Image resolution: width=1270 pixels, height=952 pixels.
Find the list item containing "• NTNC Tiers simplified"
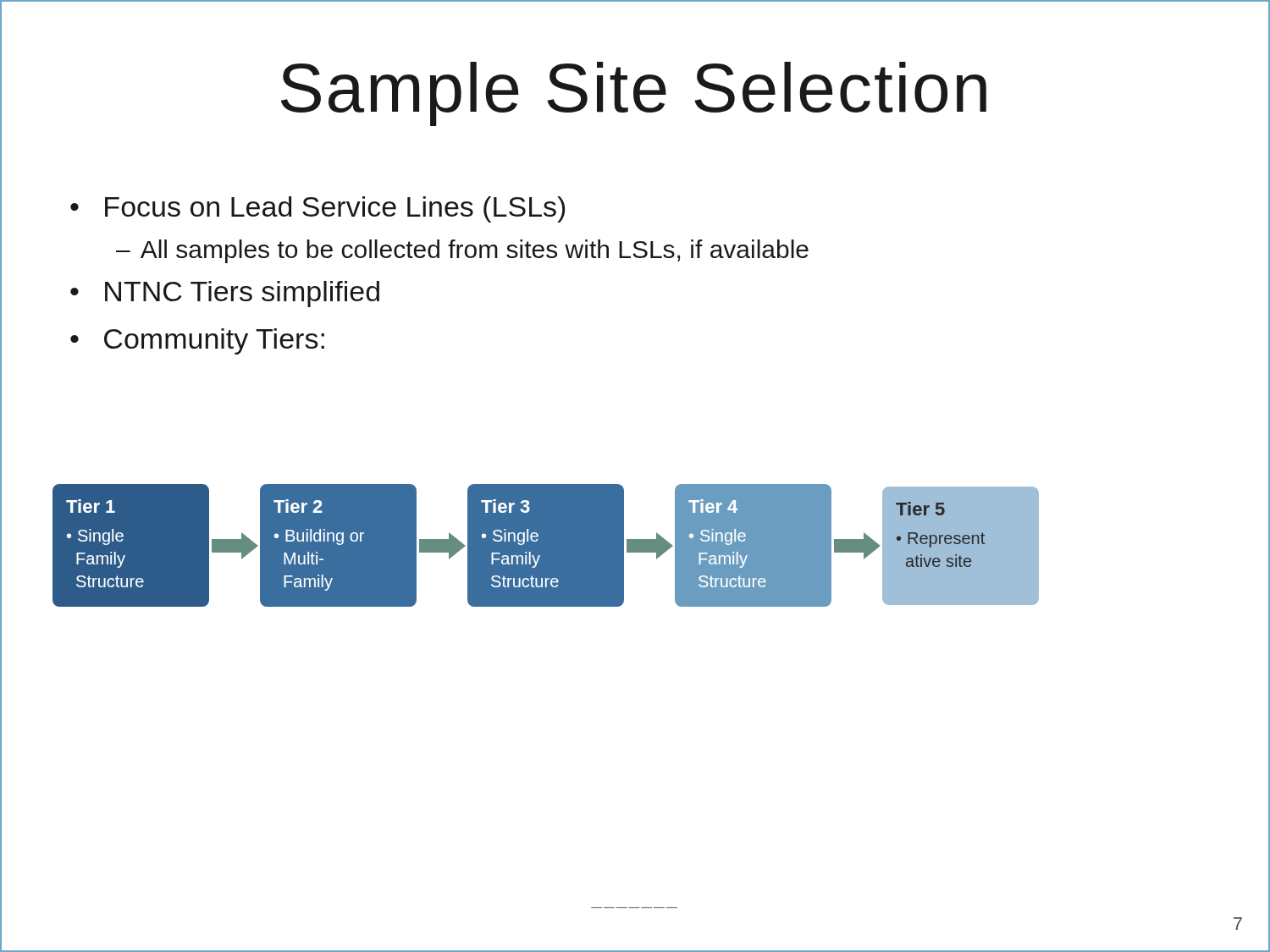click(225, 292)
